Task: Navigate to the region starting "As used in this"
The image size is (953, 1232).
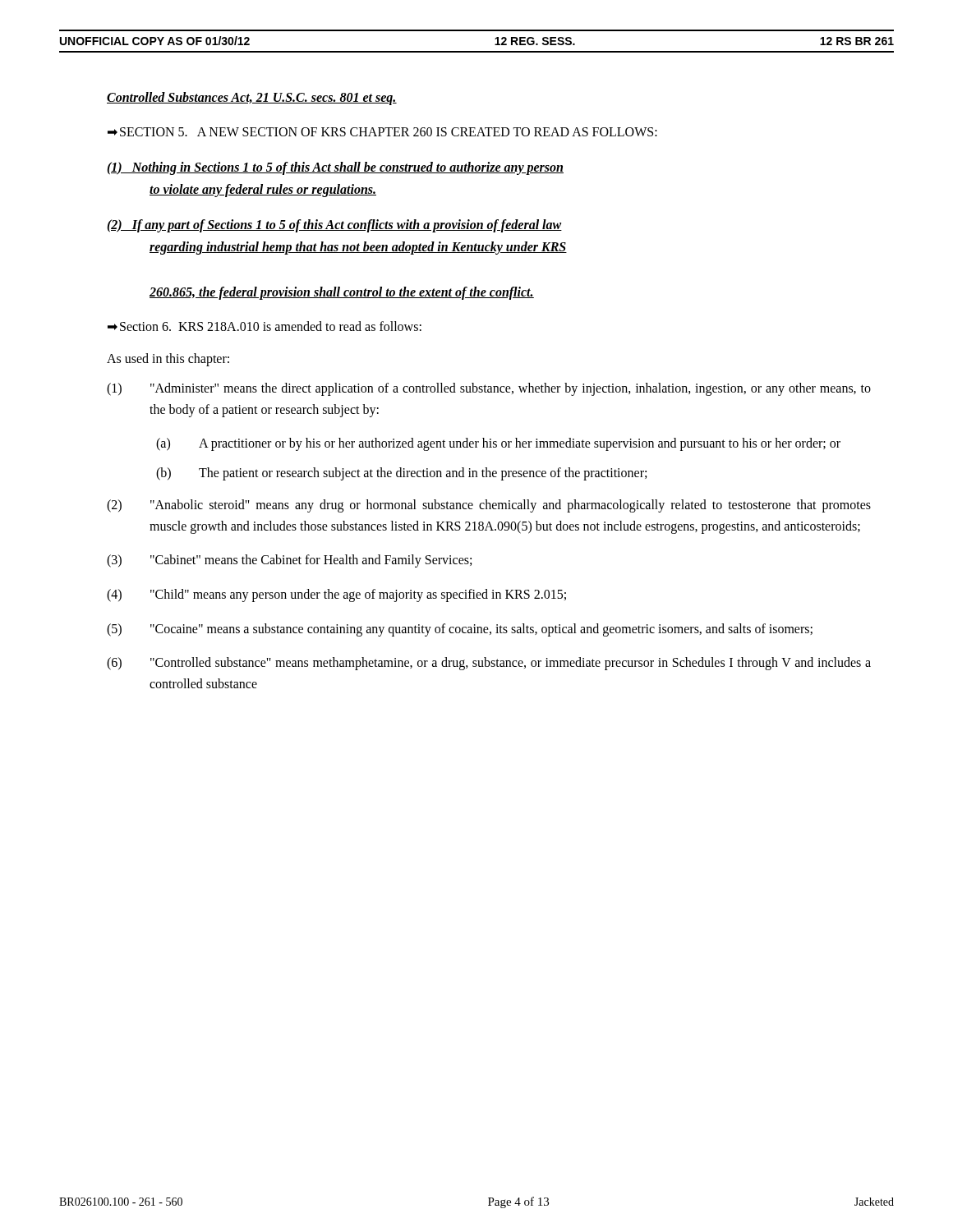Action: tap(169, 359)
